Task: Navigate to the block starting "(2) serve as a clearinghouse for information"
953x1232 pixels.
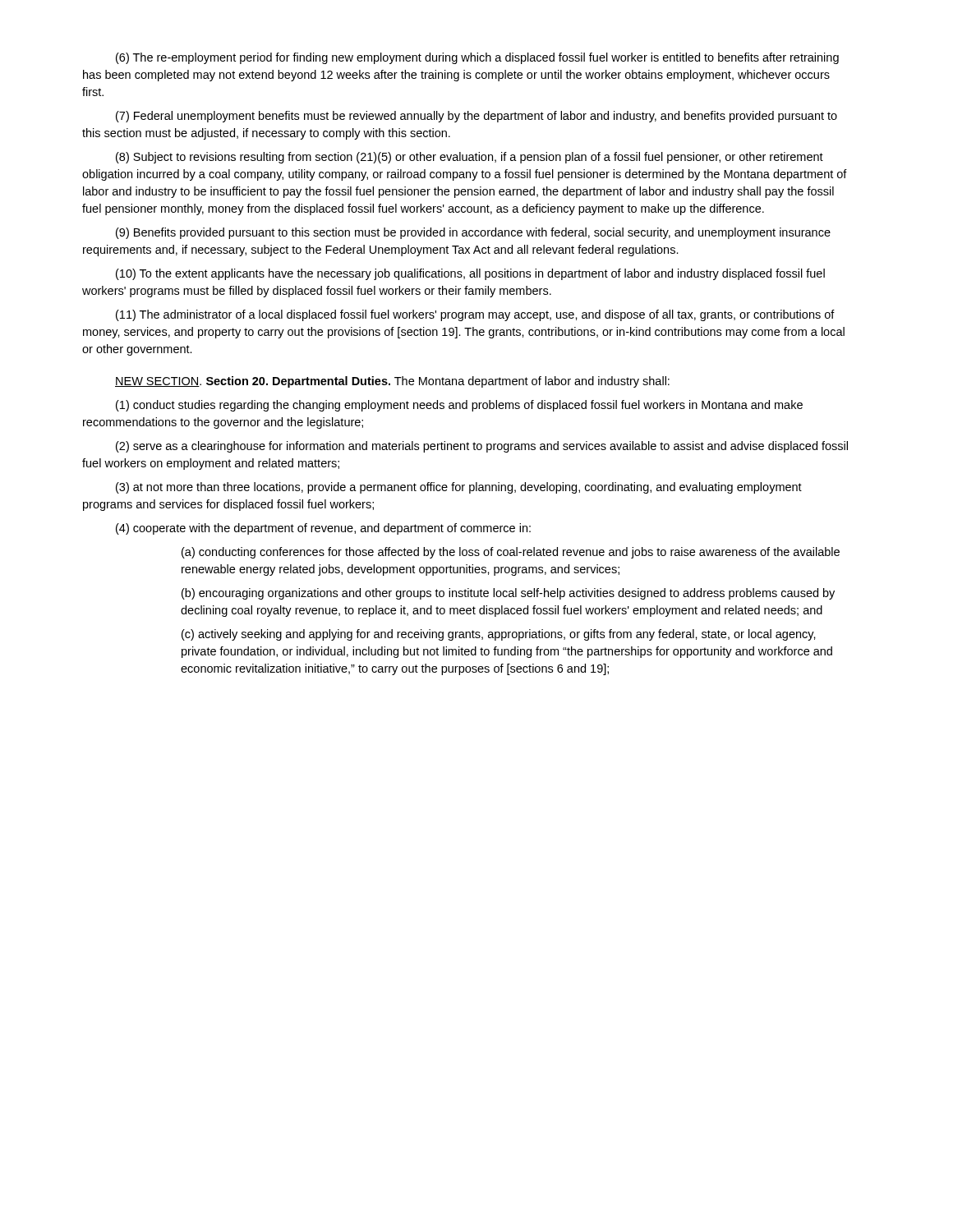Action: (x=468, y=455)
